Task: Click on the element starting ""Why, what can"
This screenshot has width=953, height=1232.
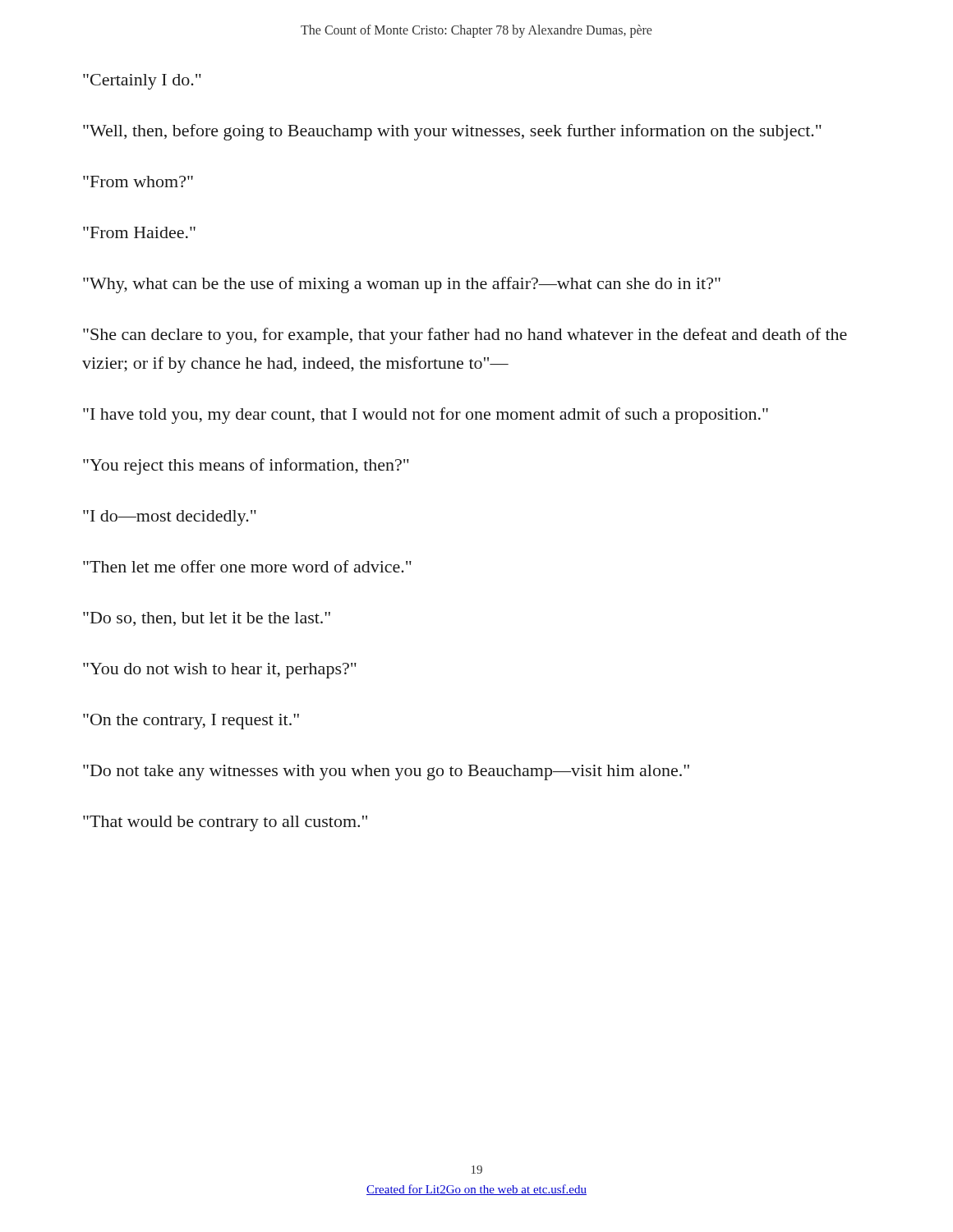Action: point(402,283)
